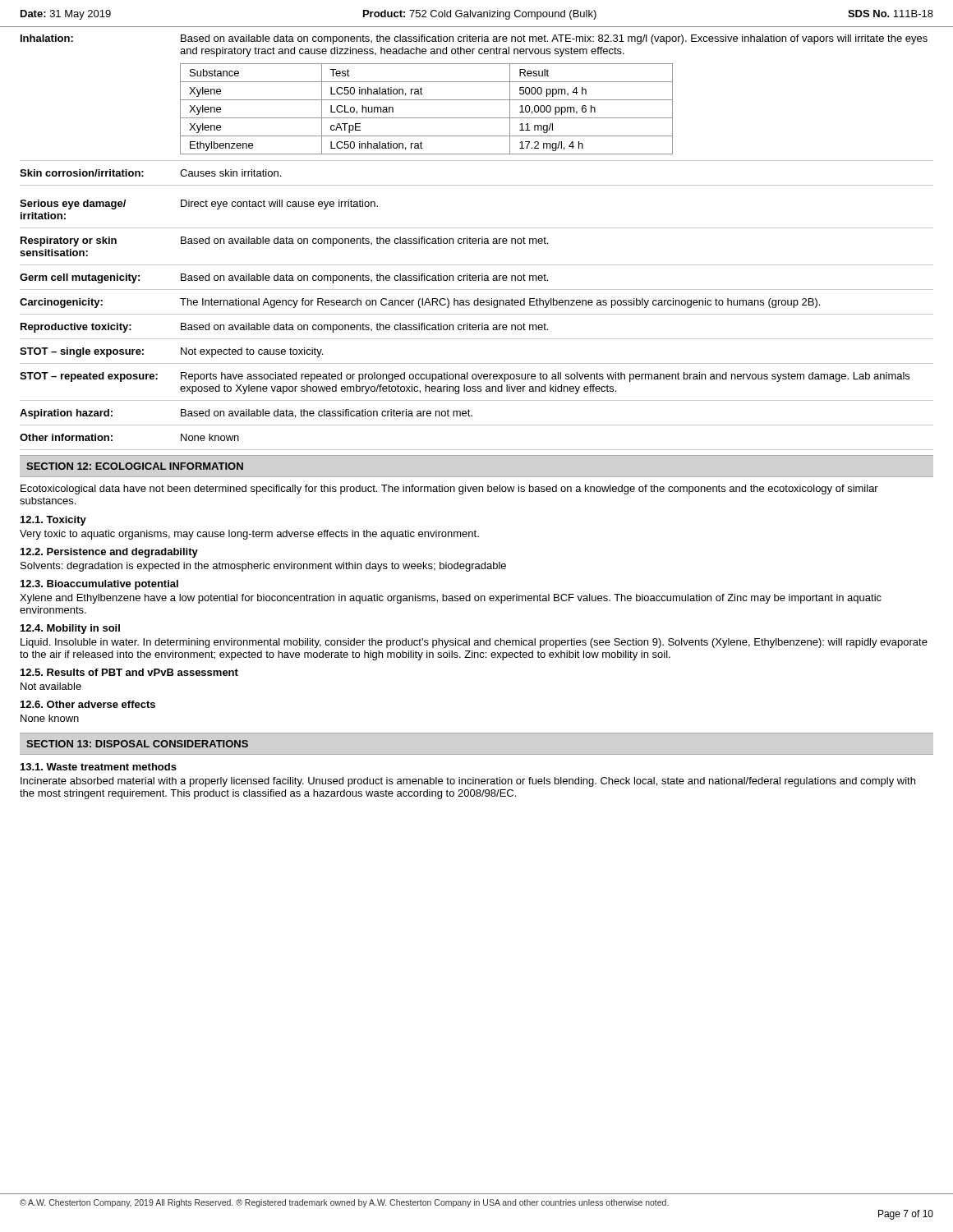Click on the text block that says "STOT – single exposure: Not"

coord(83,352)
